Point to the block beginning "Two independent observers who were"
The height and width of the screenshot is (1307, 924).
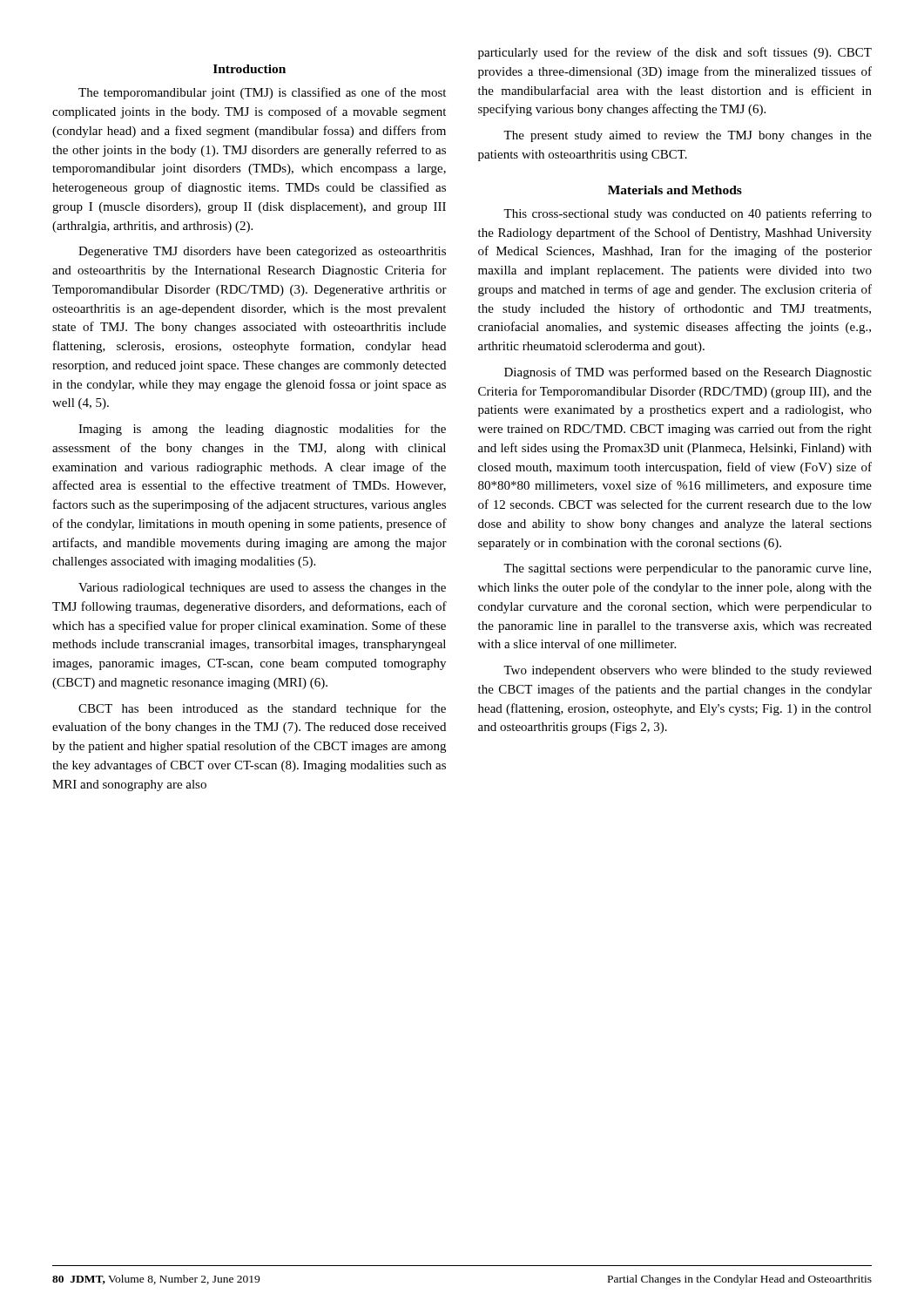pos(675,699)
